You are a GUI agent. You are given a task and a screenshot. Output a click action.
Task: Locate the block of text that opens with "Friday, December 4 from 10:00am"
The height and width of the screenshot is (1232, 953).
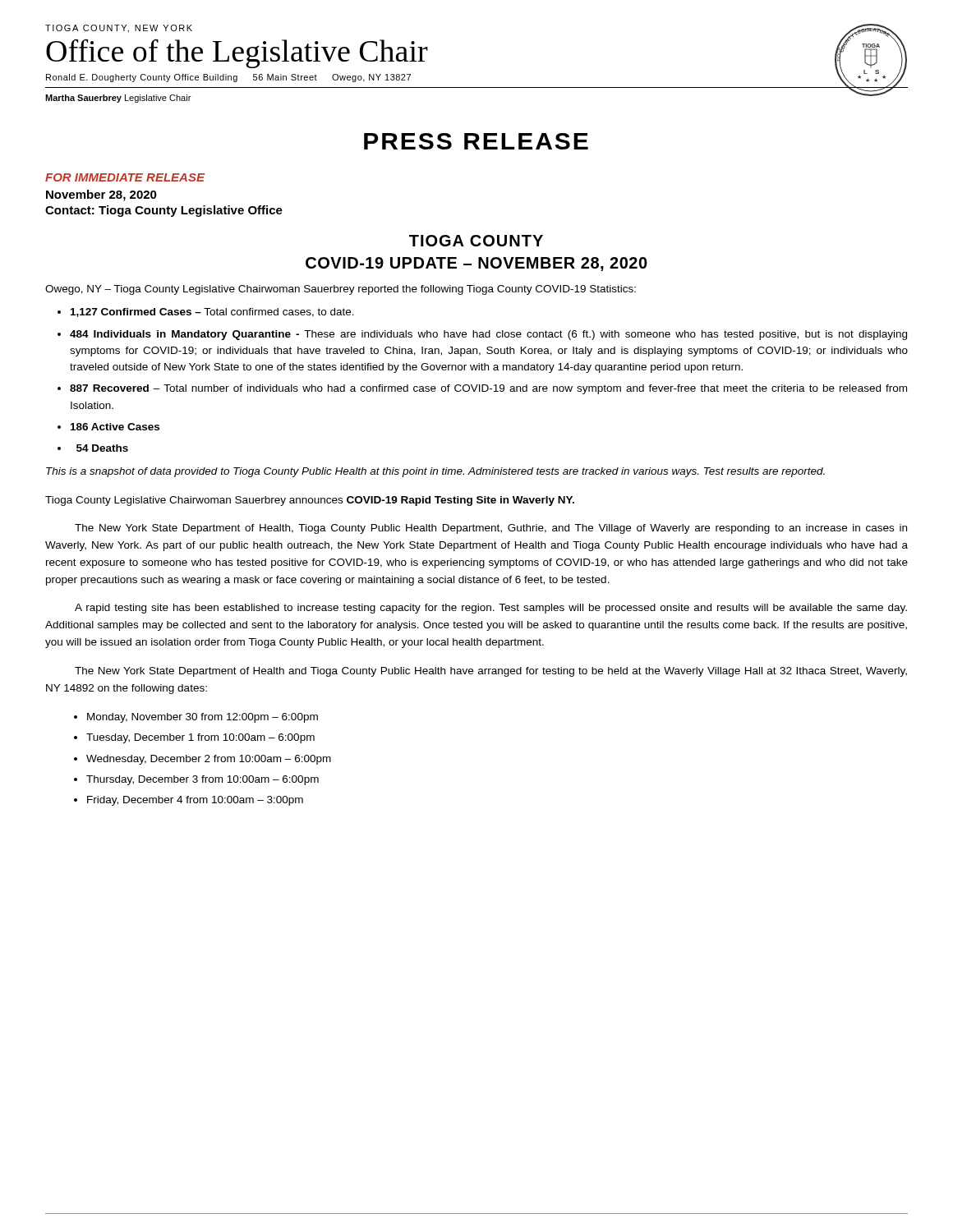click(x=195, y=800)
